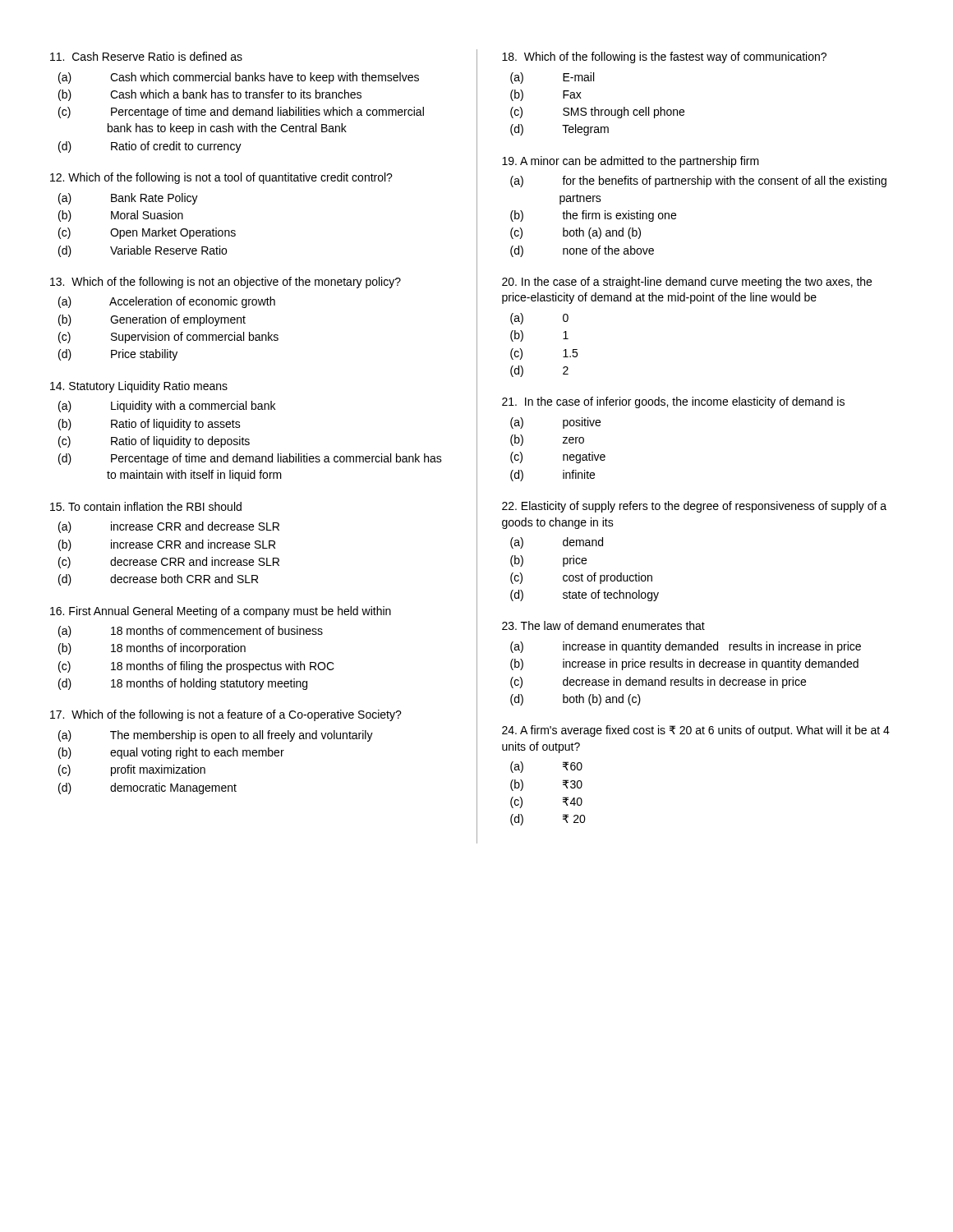
Task: Locate the passage starting "11. Cash Reserve Ratio is defined as"
Action: [250, 102]
